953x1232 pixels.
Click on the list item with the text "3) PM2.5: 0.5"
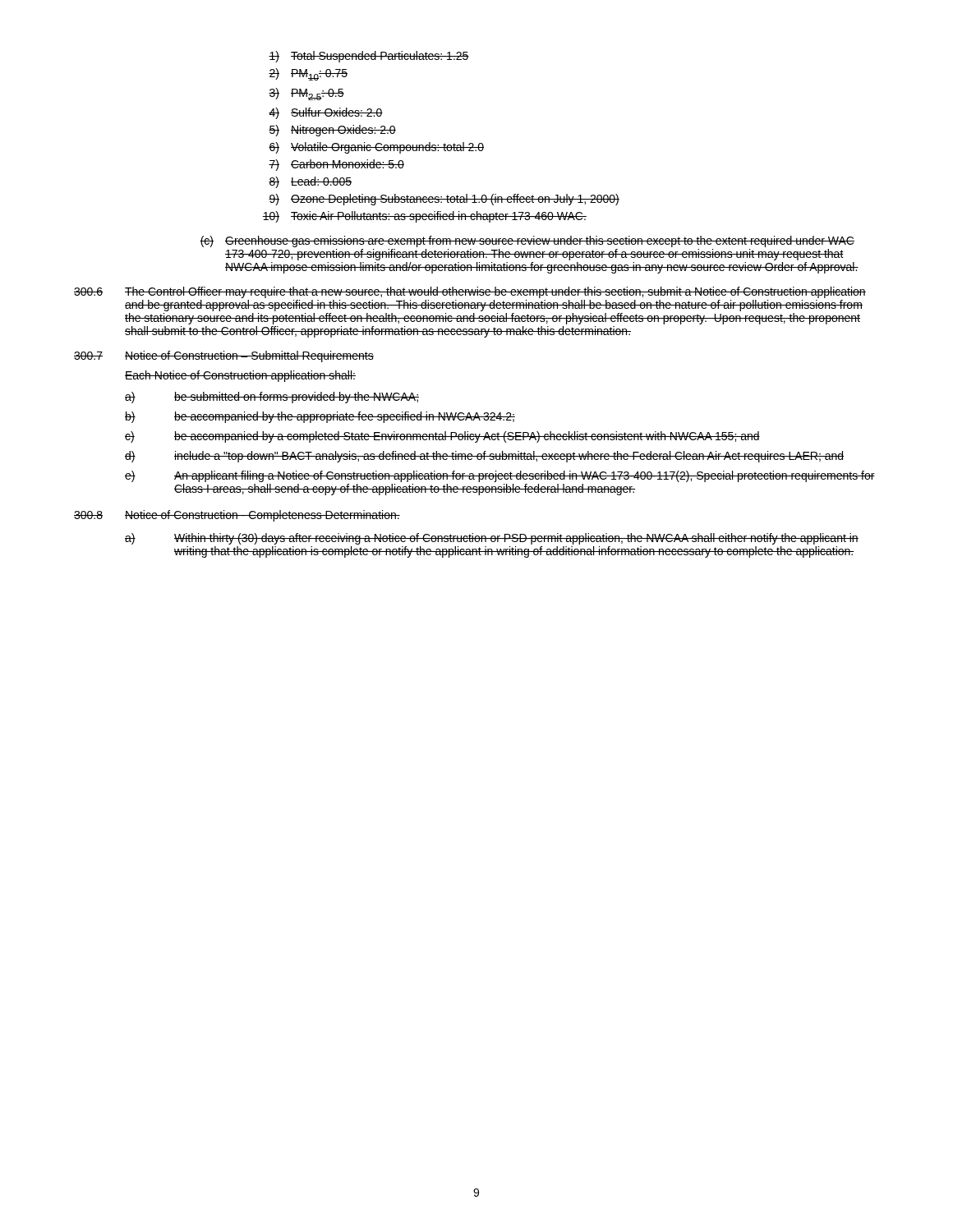coord(306,94)
